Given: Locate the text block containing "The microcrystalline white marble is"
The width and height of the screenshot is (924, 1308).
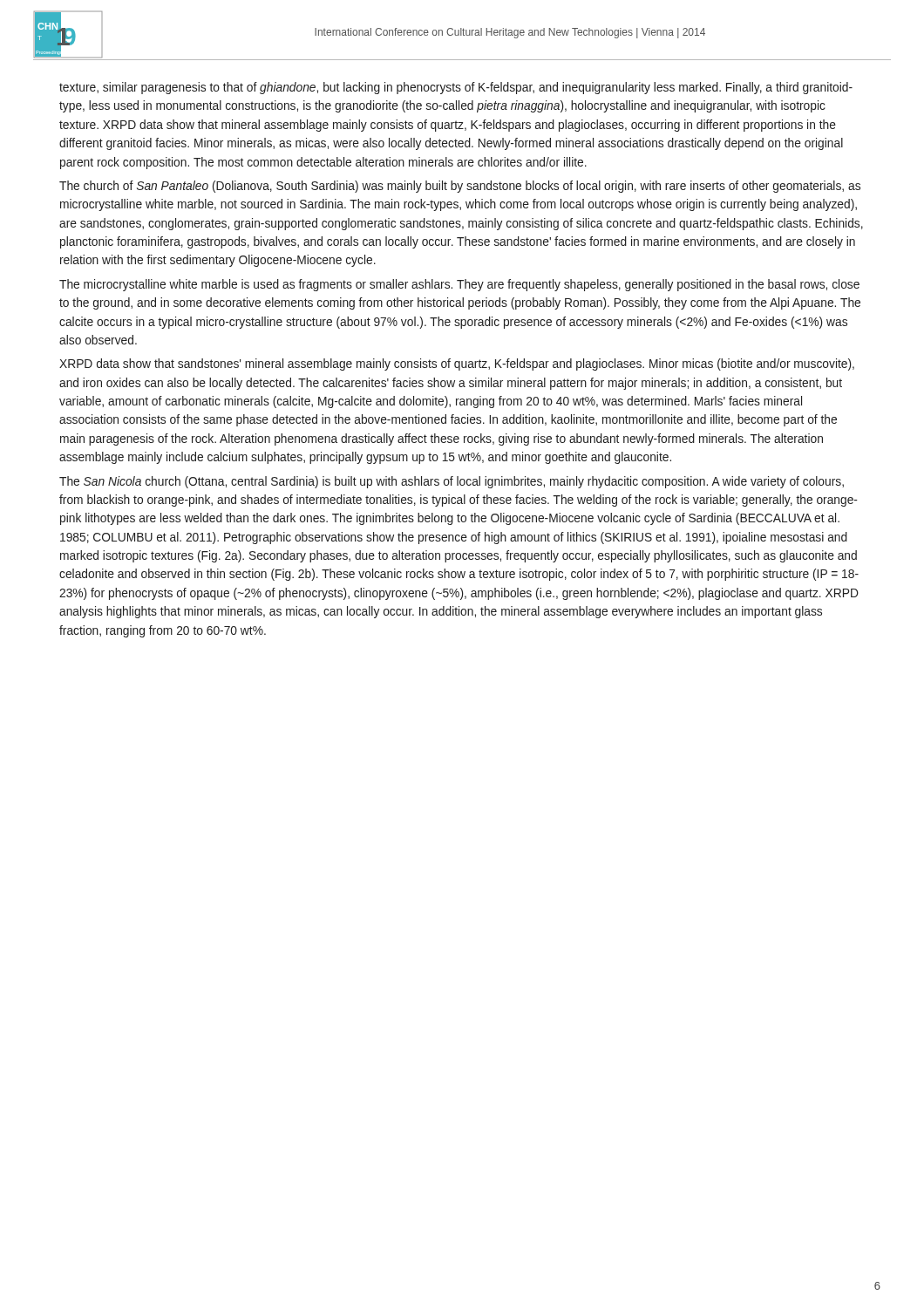Looking at the screenshot, I should [462, 313].
